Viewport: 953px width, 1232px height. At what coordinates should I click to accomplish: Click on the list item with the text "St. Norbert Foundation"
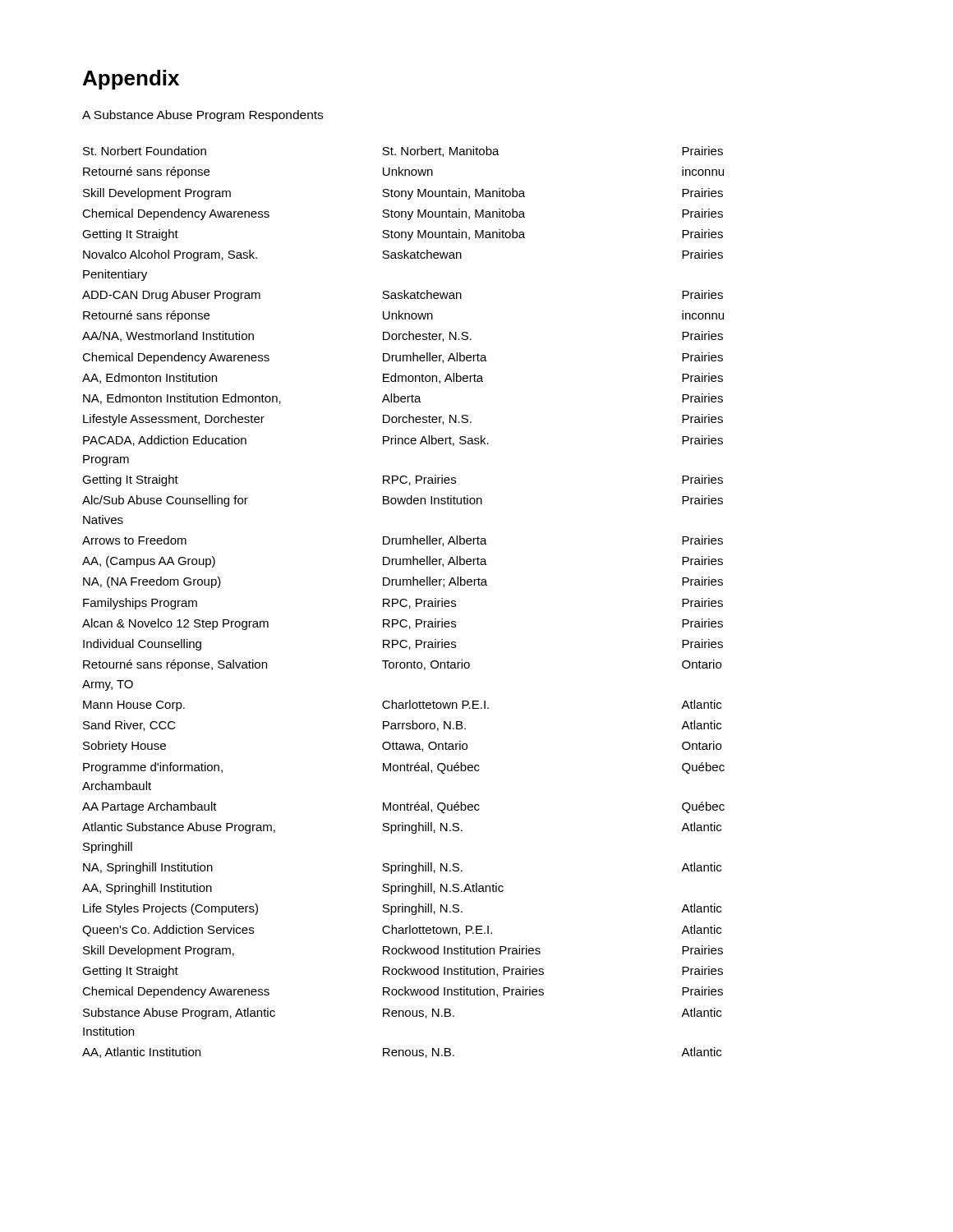tap(144, 151)
